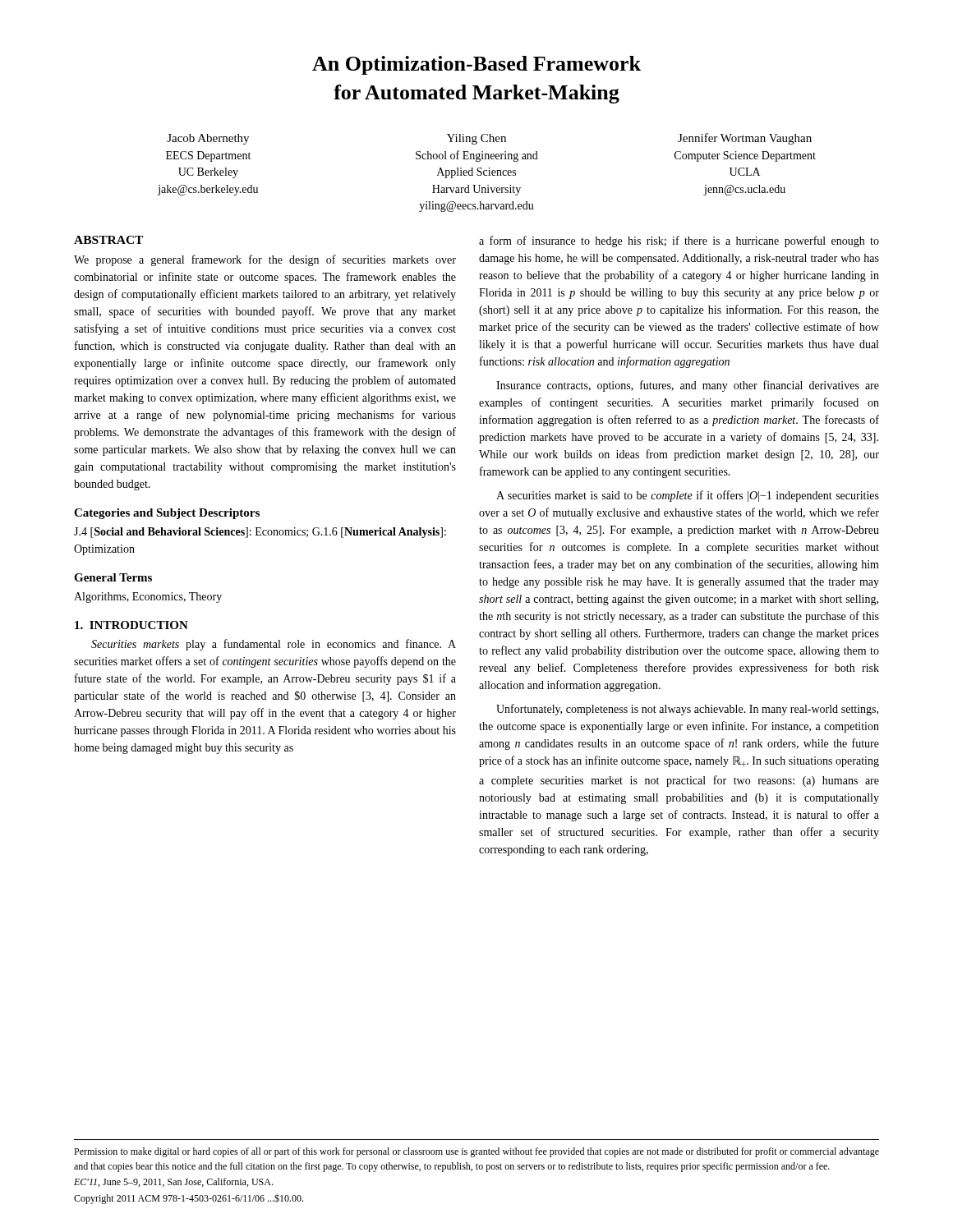Click on the block starting "Securities markets play"

(x=265, y=696)
